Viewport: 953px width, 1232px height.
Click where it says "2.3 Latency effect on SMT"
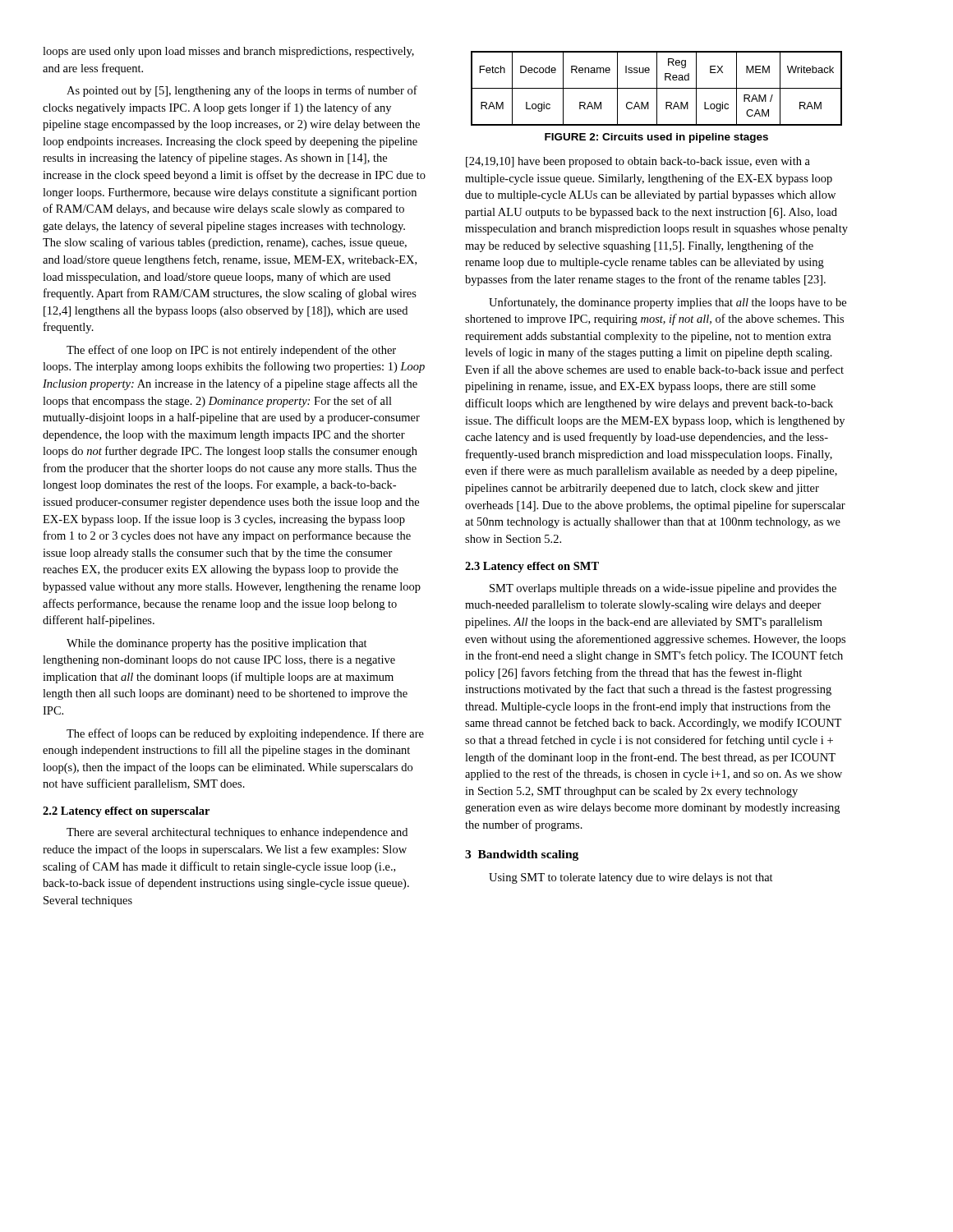[532, 566]
